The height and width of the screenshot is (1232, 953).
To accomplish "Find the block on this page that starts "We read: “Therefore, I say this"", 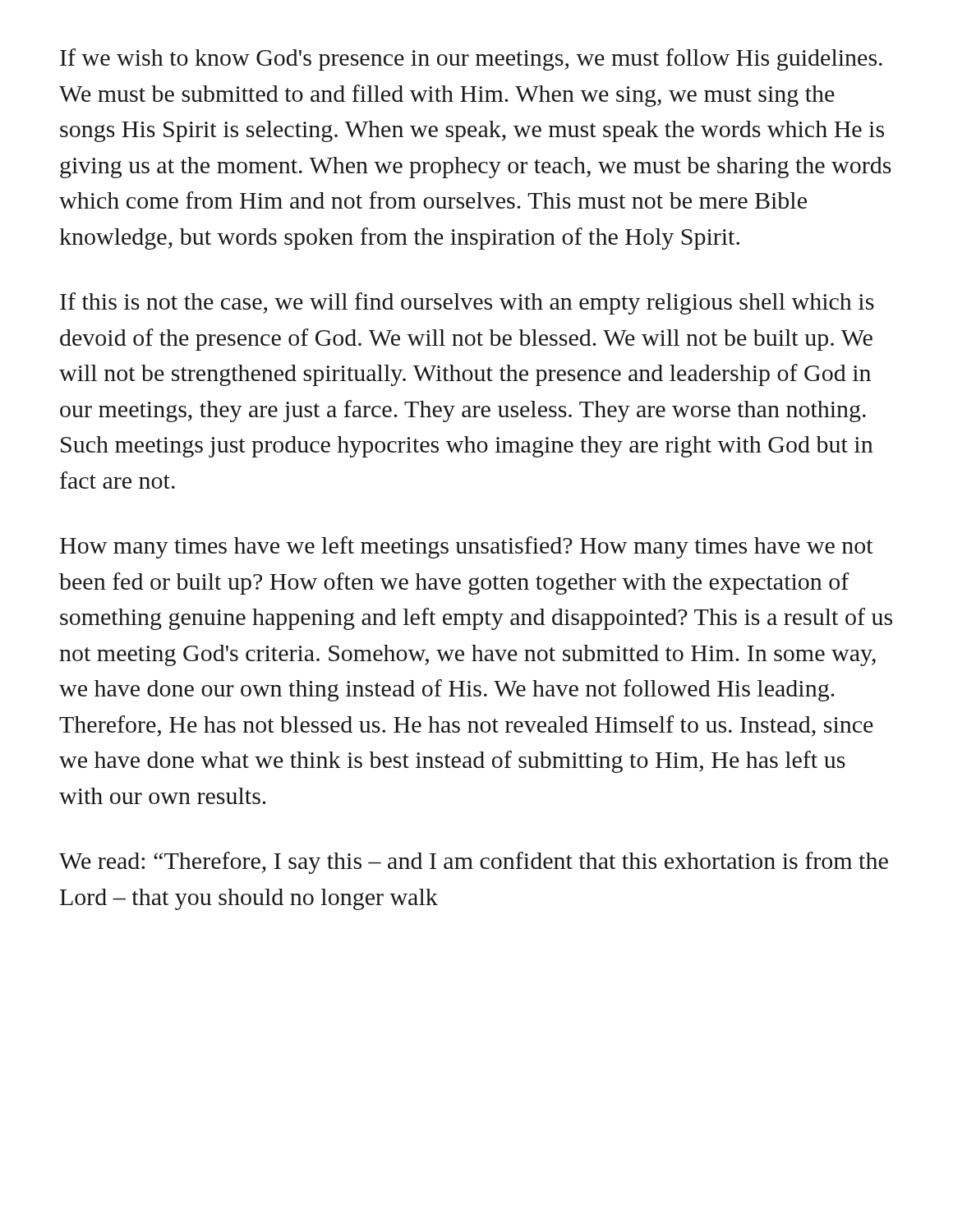I will pos(474,878).
